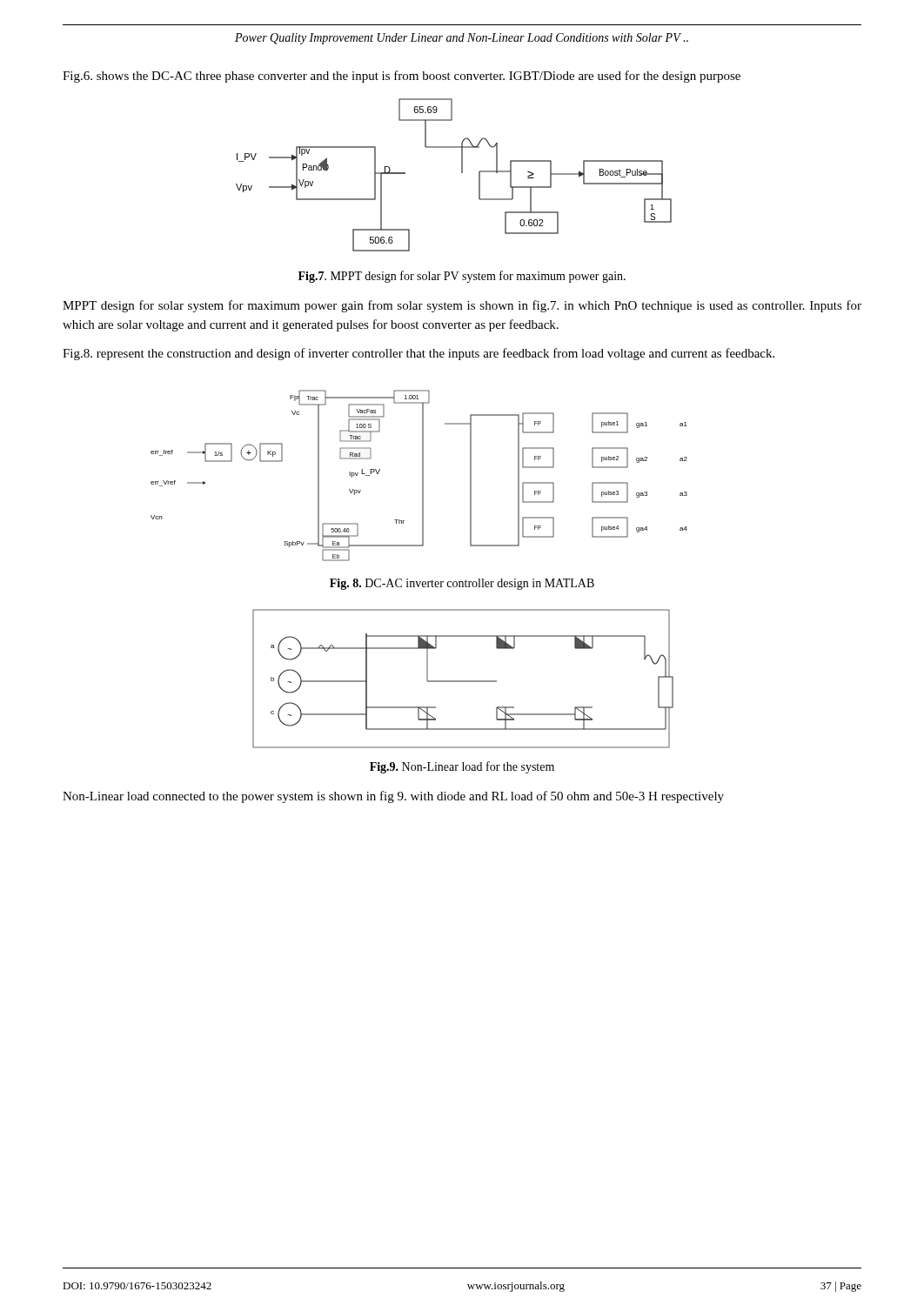Navigate to the text block starting "MPPT design for solar"

462,315
